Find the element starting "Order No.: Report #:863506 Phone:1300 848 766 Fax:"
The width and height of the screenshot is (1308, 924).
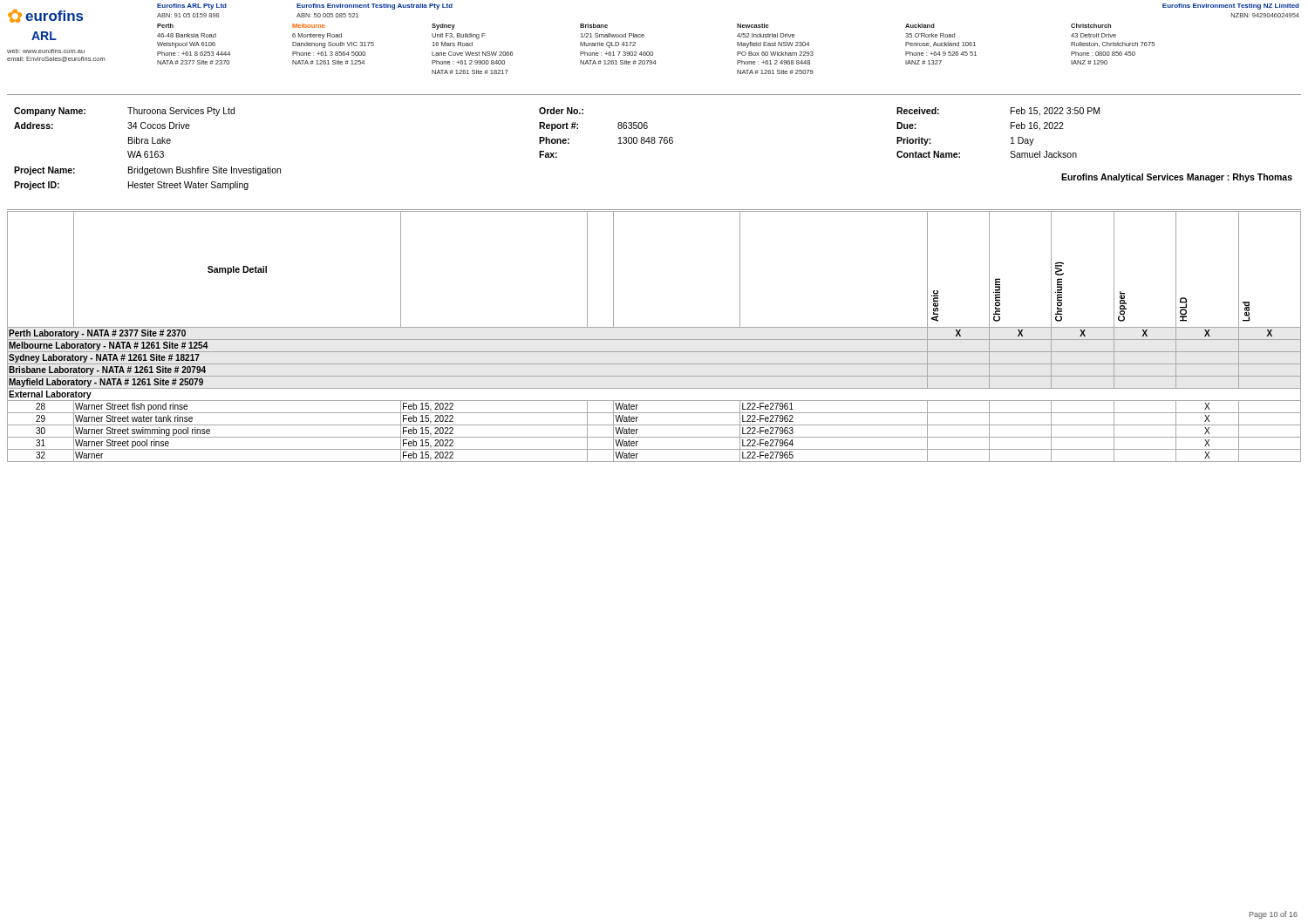(x=561, y=111)
